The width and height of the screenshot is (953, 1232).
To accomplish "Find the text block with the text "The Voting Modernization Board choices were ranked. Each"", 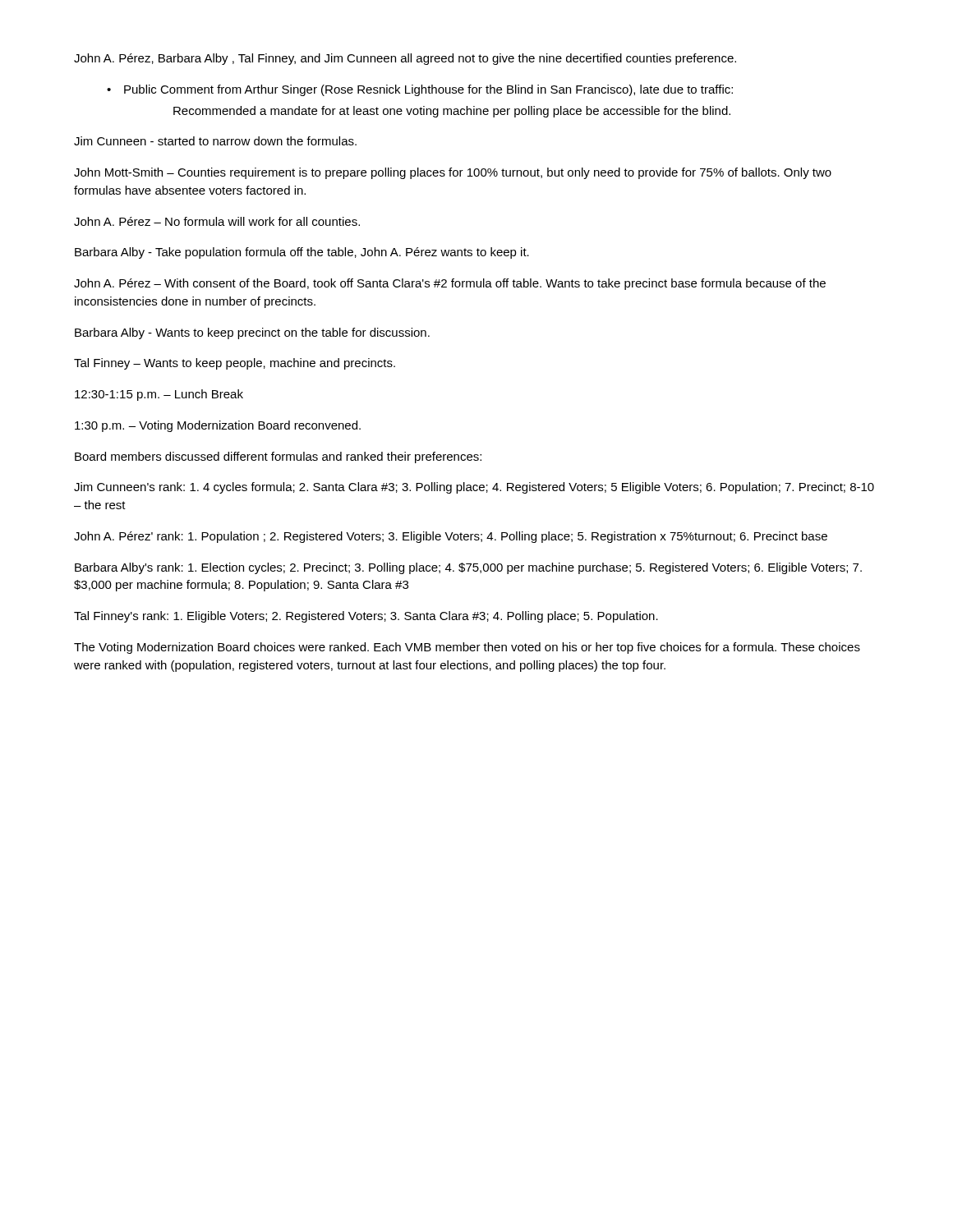I will pyautogui.click(x=467, y=656).
